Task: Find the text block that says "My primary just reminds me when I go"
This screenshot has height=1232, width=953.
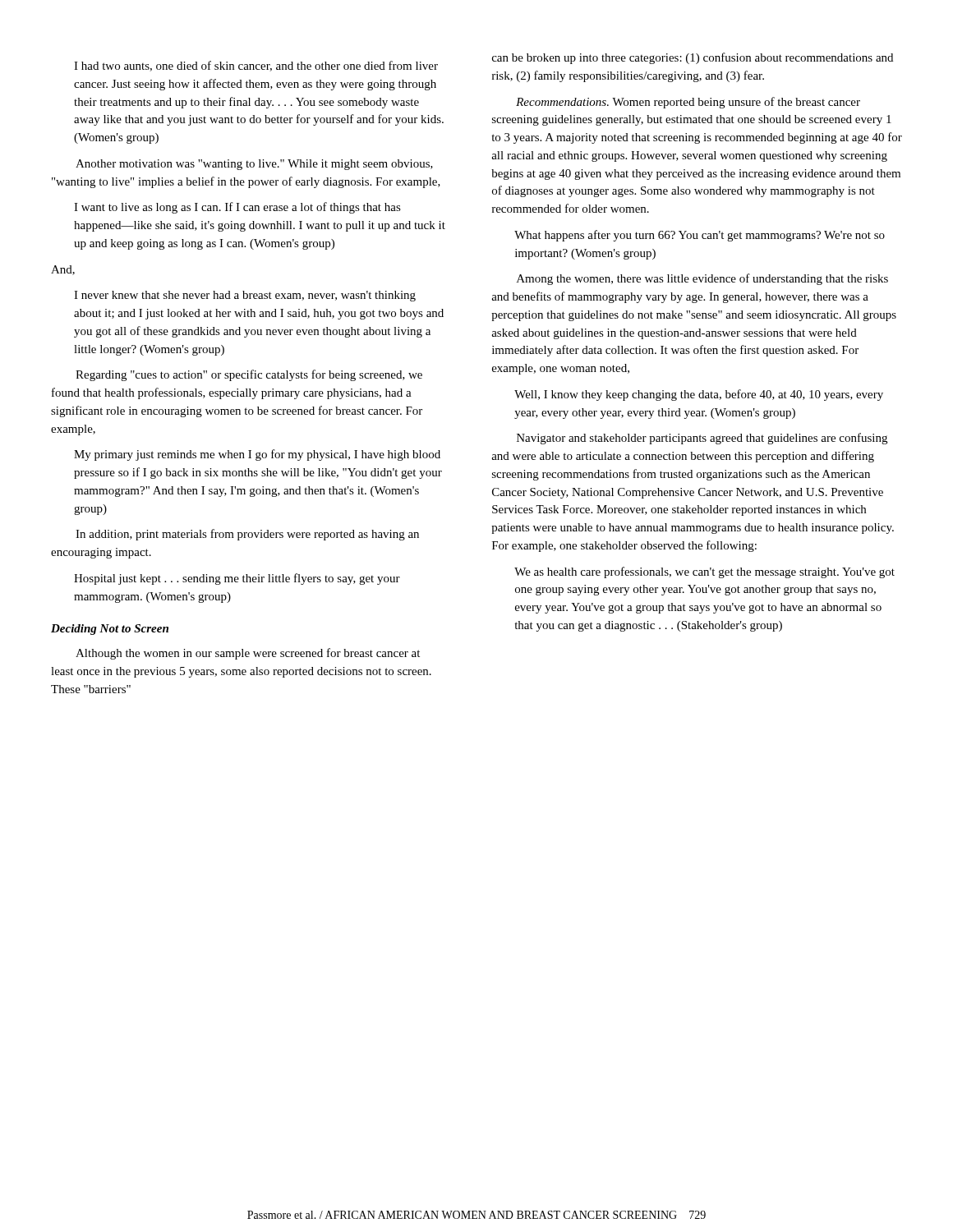Action: pyautogui.click(x=260, y=482)
